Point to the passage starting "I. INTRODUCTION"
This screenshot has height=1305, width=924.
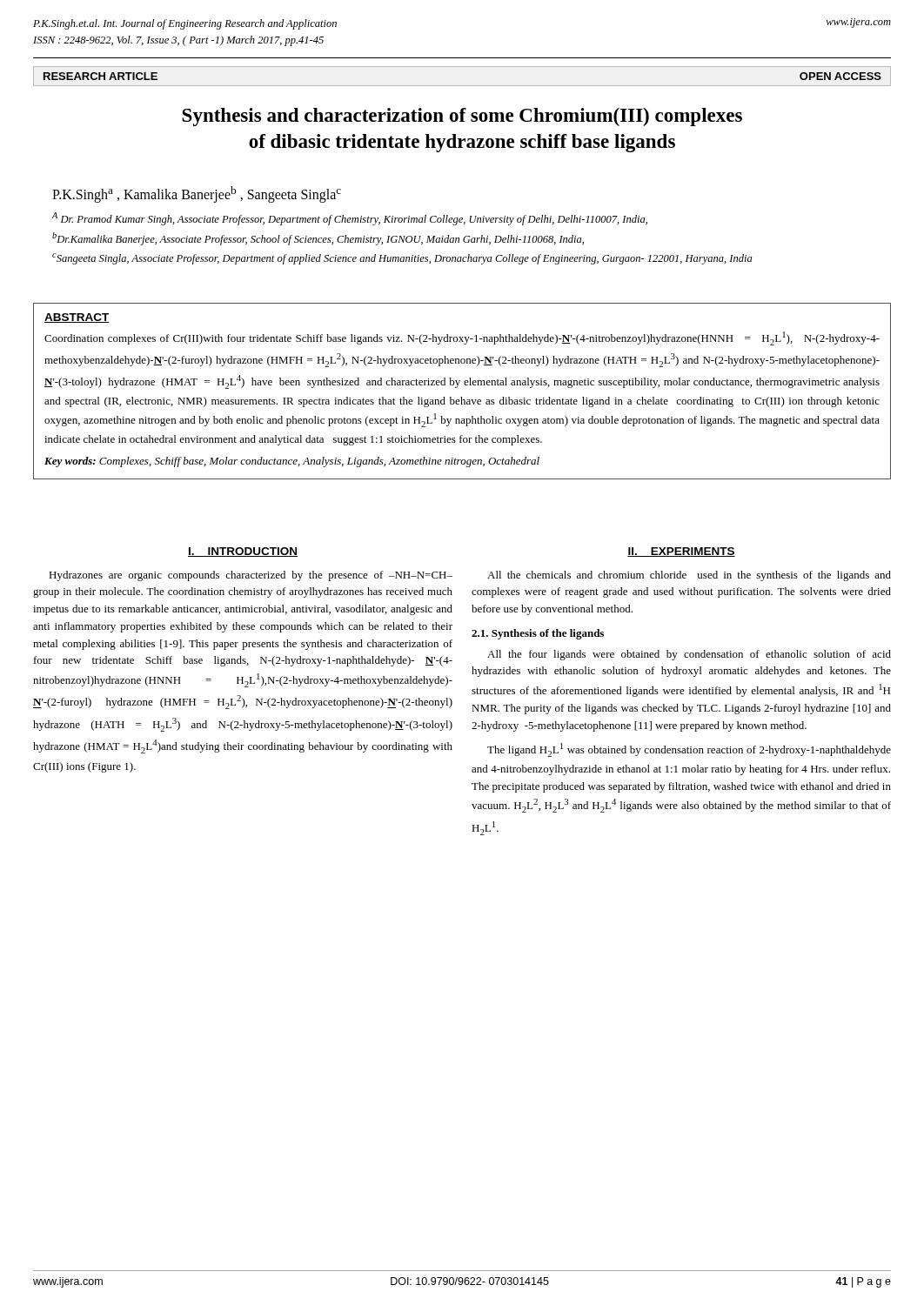243,551
